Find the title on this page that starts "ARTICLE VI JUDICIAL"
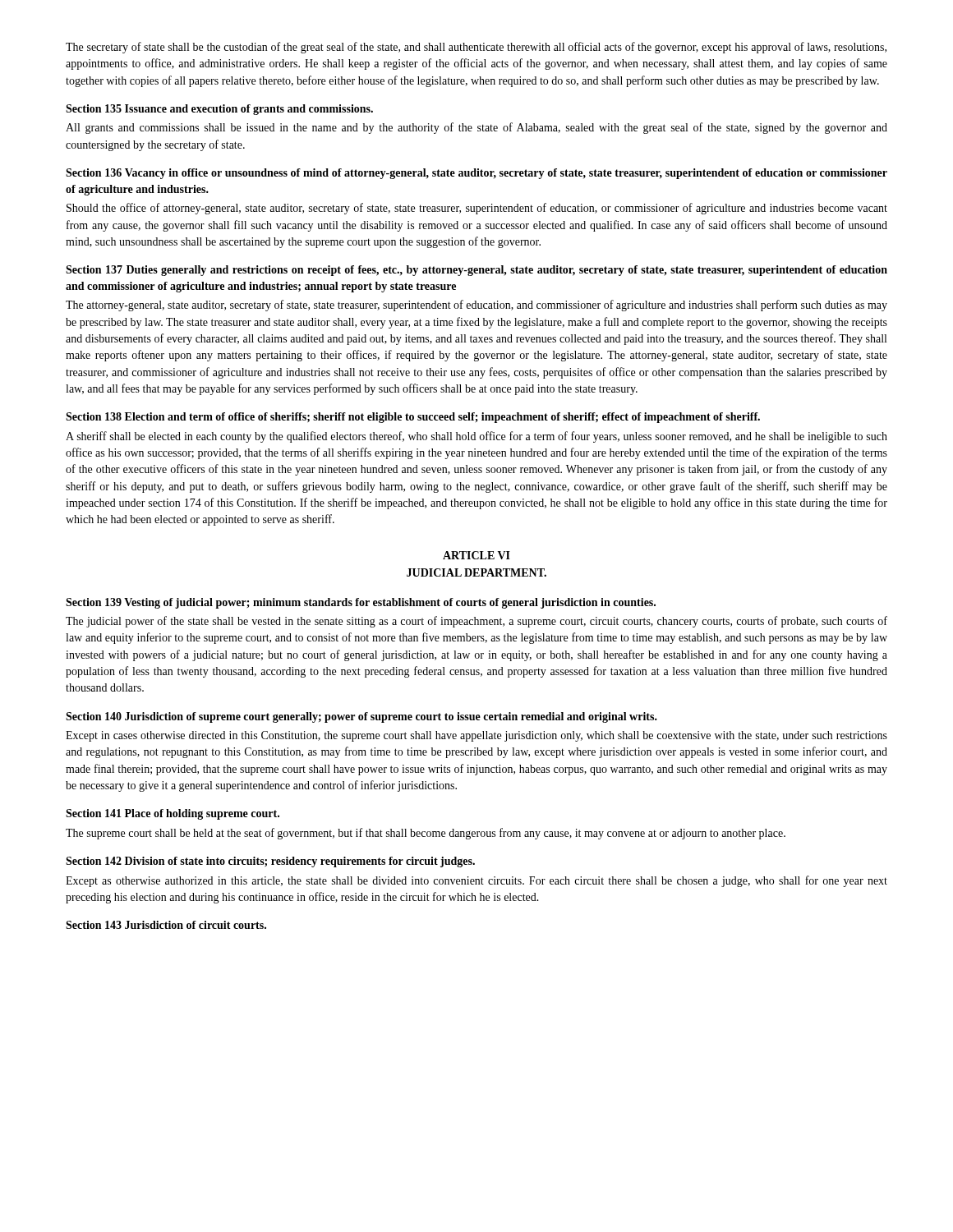The width and height of the screenshot is (953, 1232). [476, 564]
